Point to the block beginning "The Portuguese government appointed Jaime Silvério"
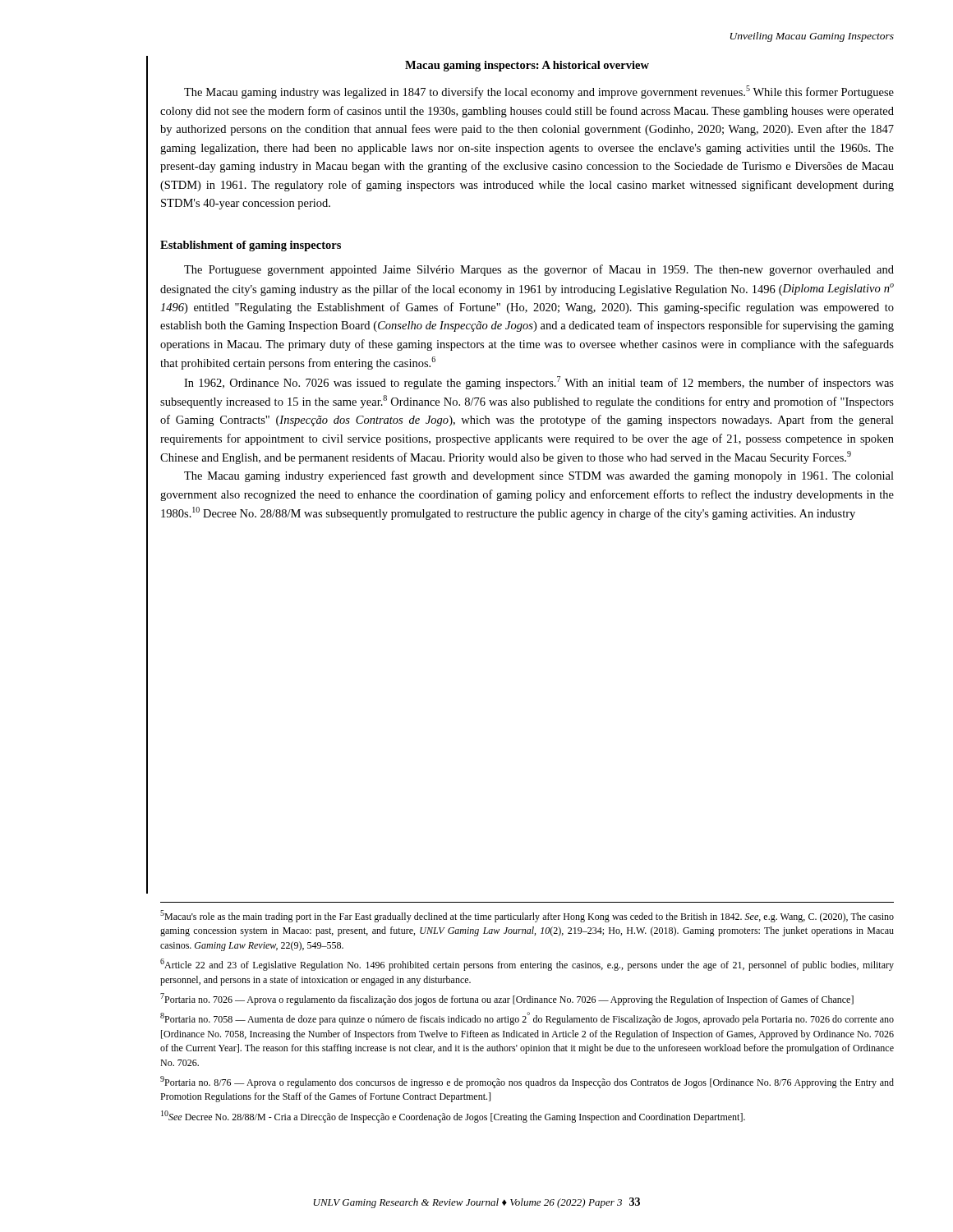This screenshot has height=1232, width=953. tap(527, 392)
